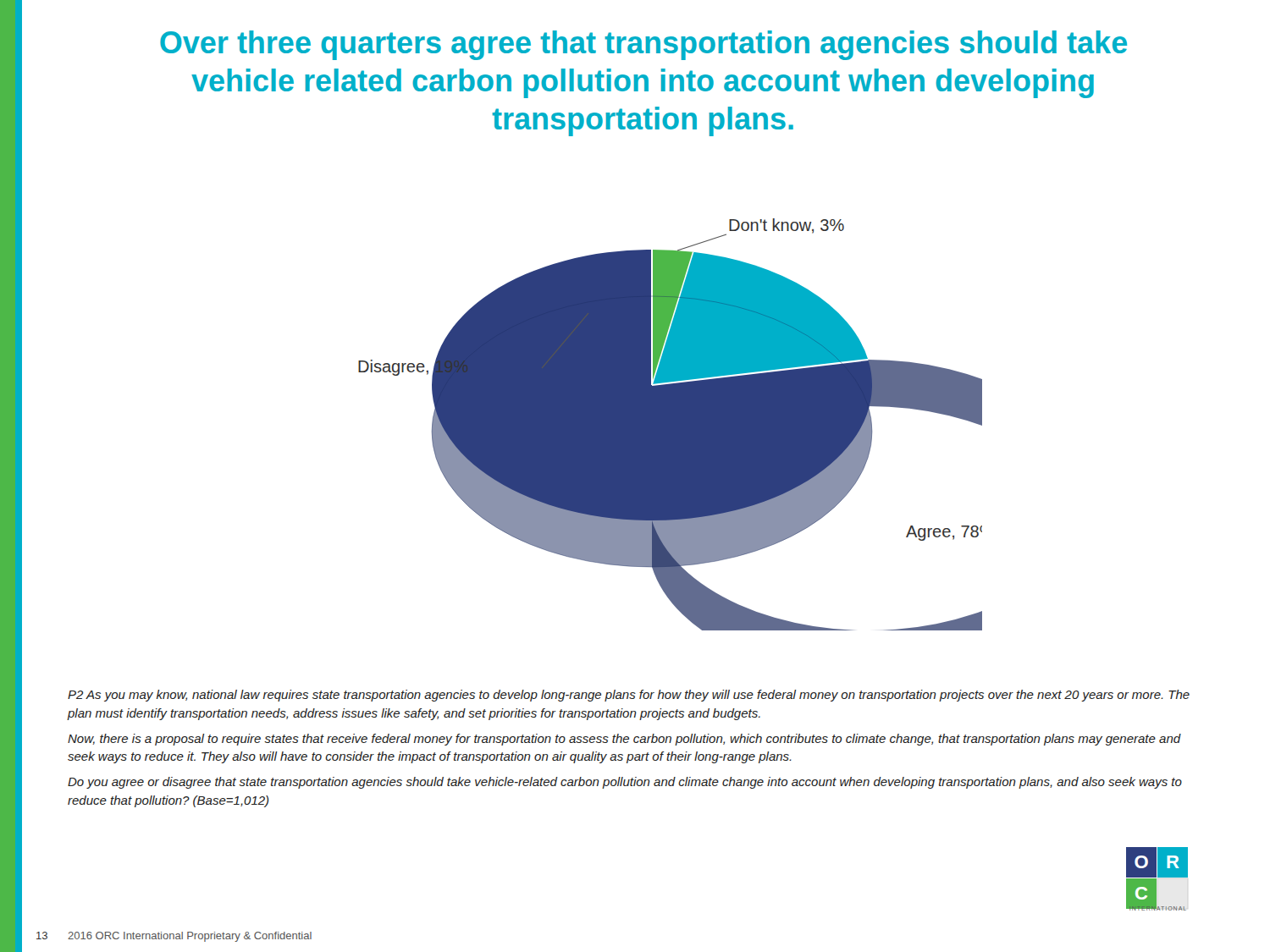
Task: Click on the text block starting "P2 As you may know, national"
Action: (x=635, y=747)
